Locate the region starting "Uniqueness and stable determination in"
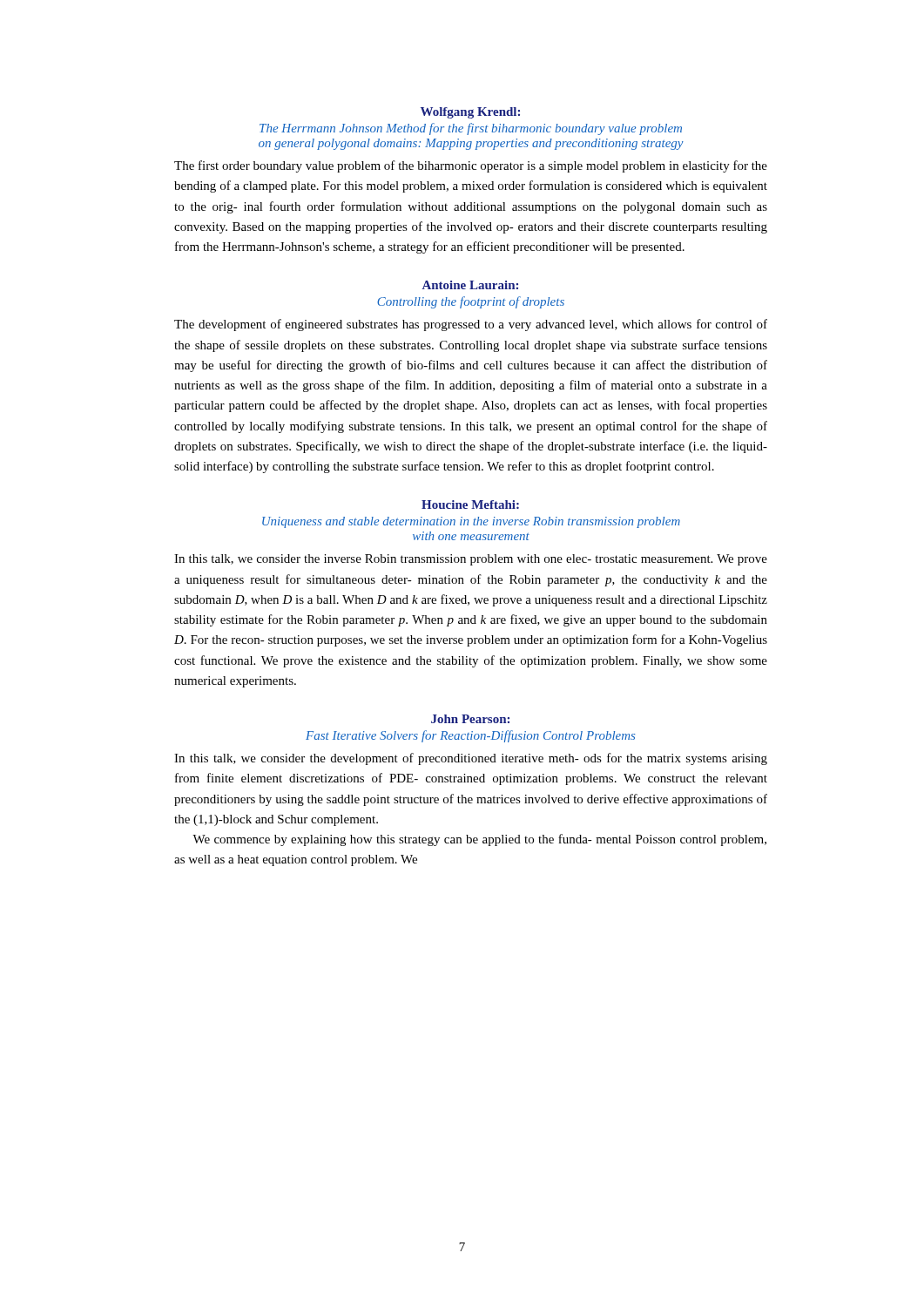Viewport: 924px width, 1307px height. pyautogui.click(x=471, y=529)
